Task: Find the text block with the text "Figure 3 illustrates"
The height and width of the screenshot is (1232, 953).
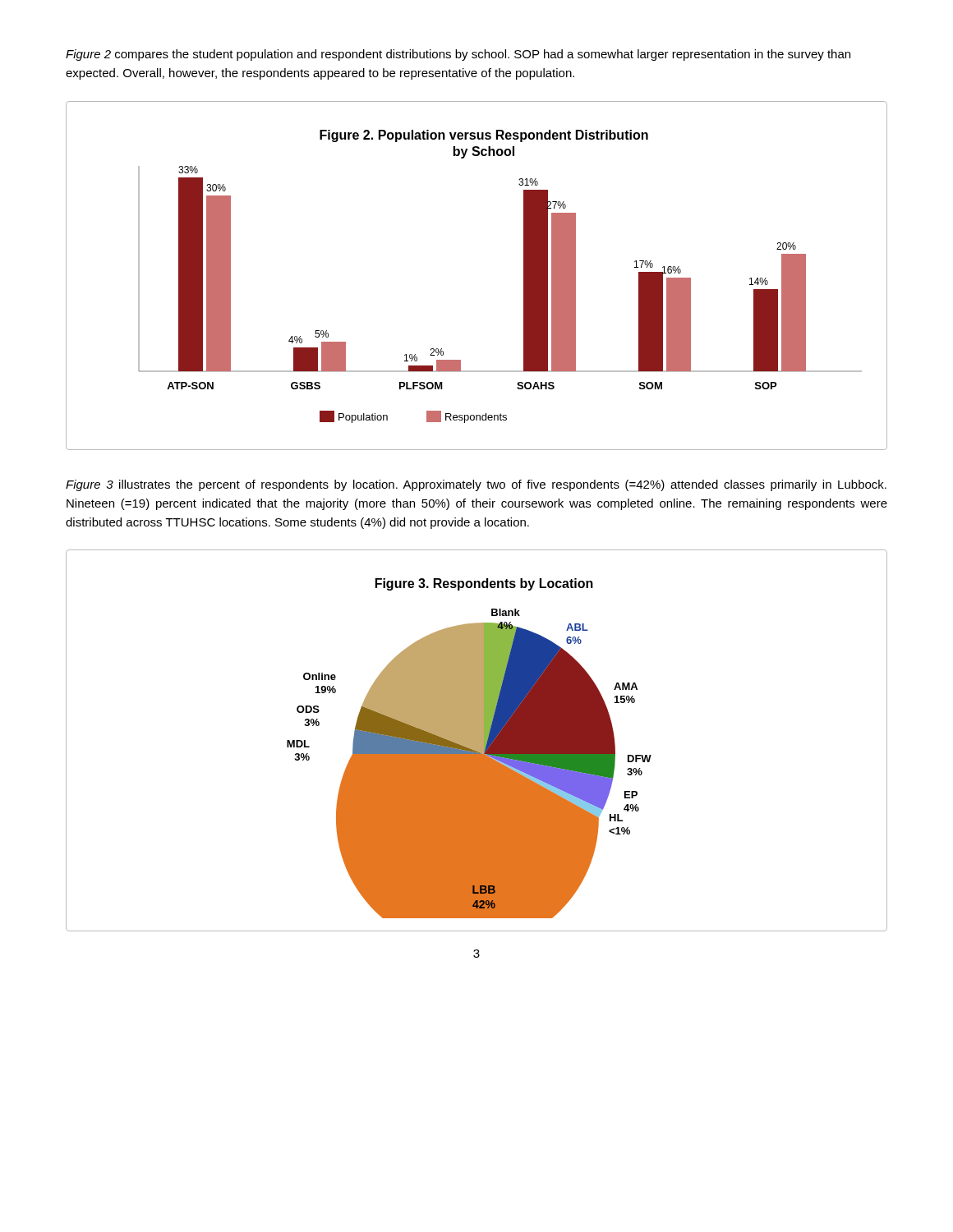Action: click(476, 503)
